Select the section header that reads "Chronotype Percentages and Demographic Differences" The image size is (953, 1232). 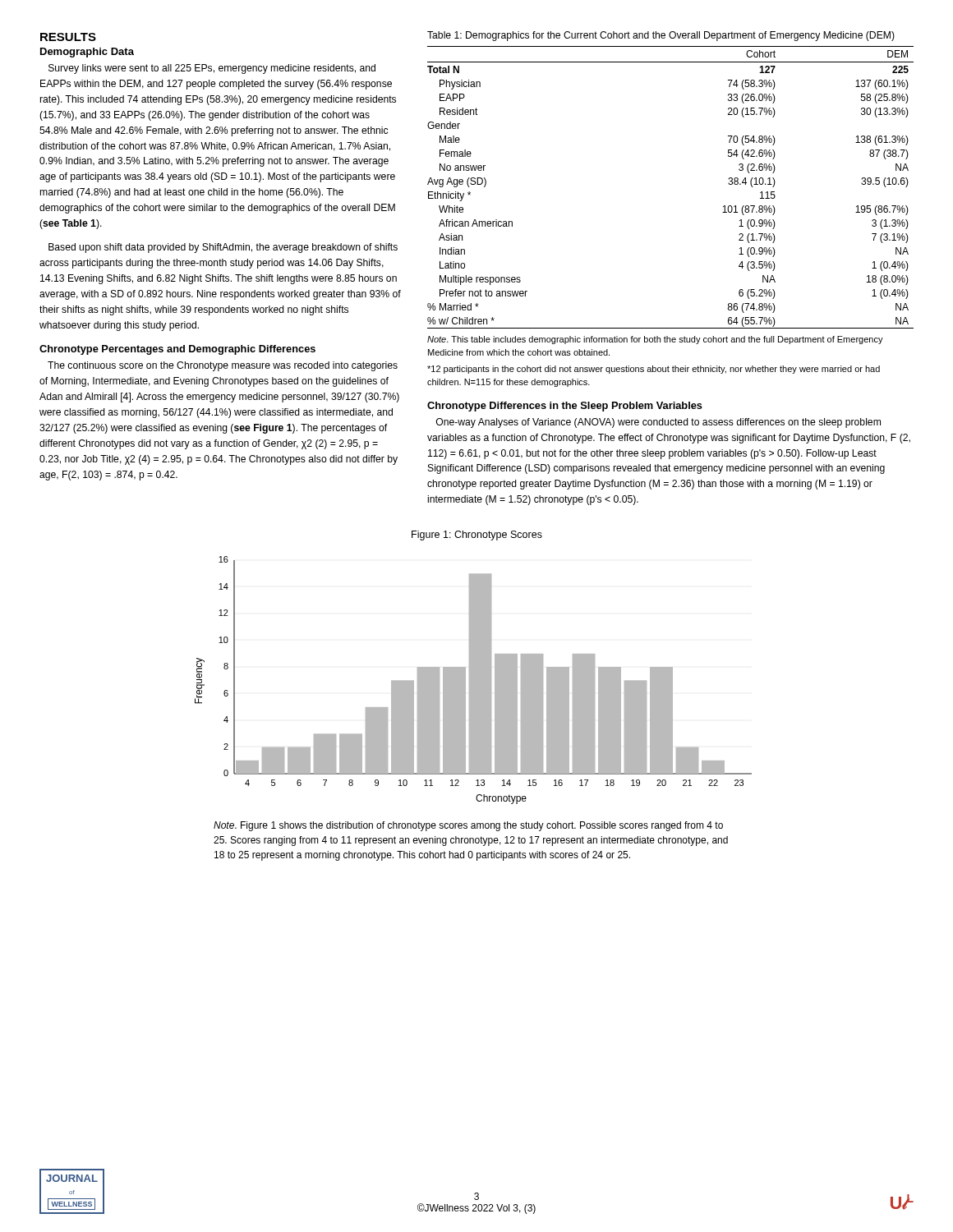point(178,349)
